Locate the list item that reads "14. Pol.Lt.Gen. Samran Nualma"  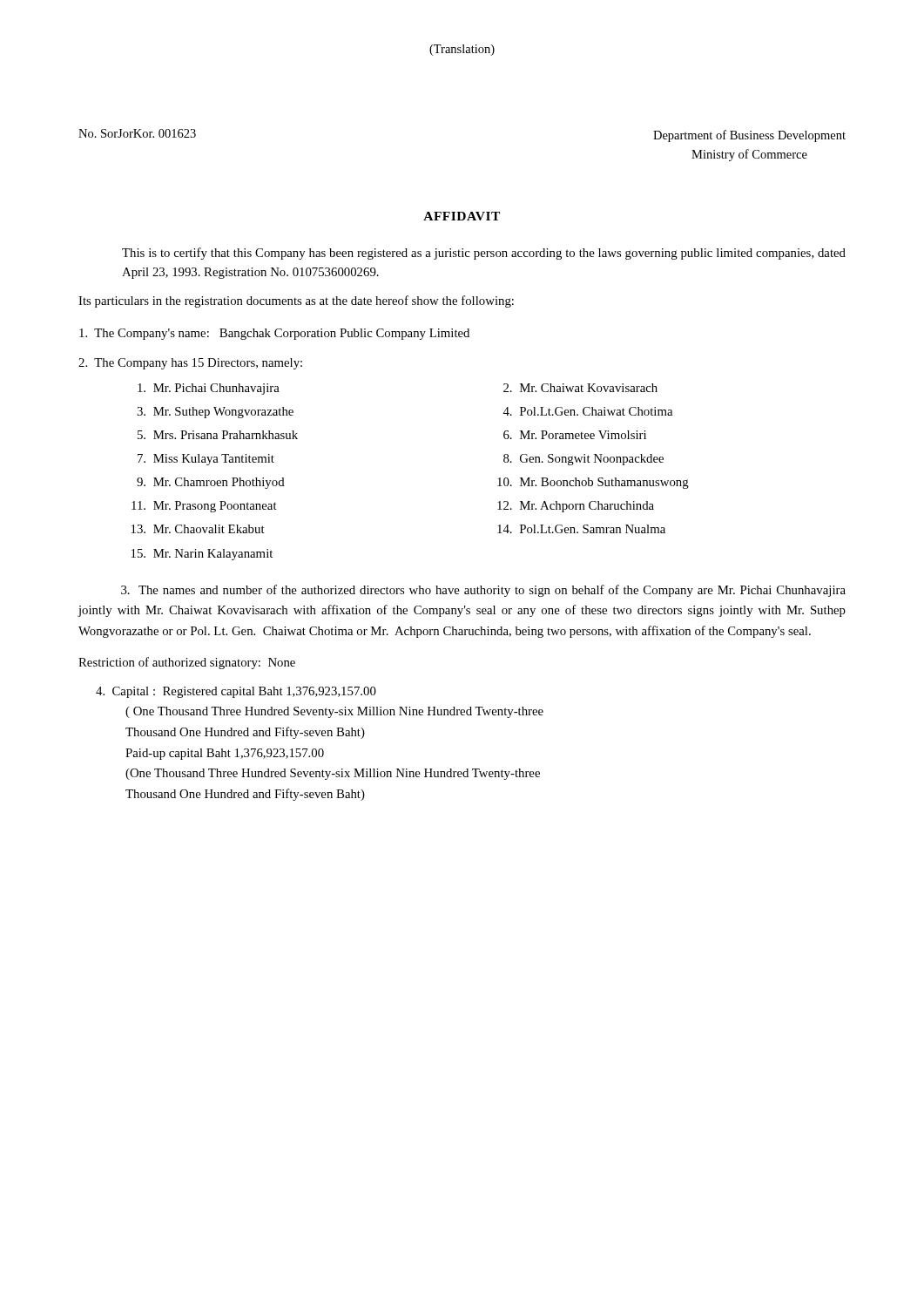(x=577, y=530)
